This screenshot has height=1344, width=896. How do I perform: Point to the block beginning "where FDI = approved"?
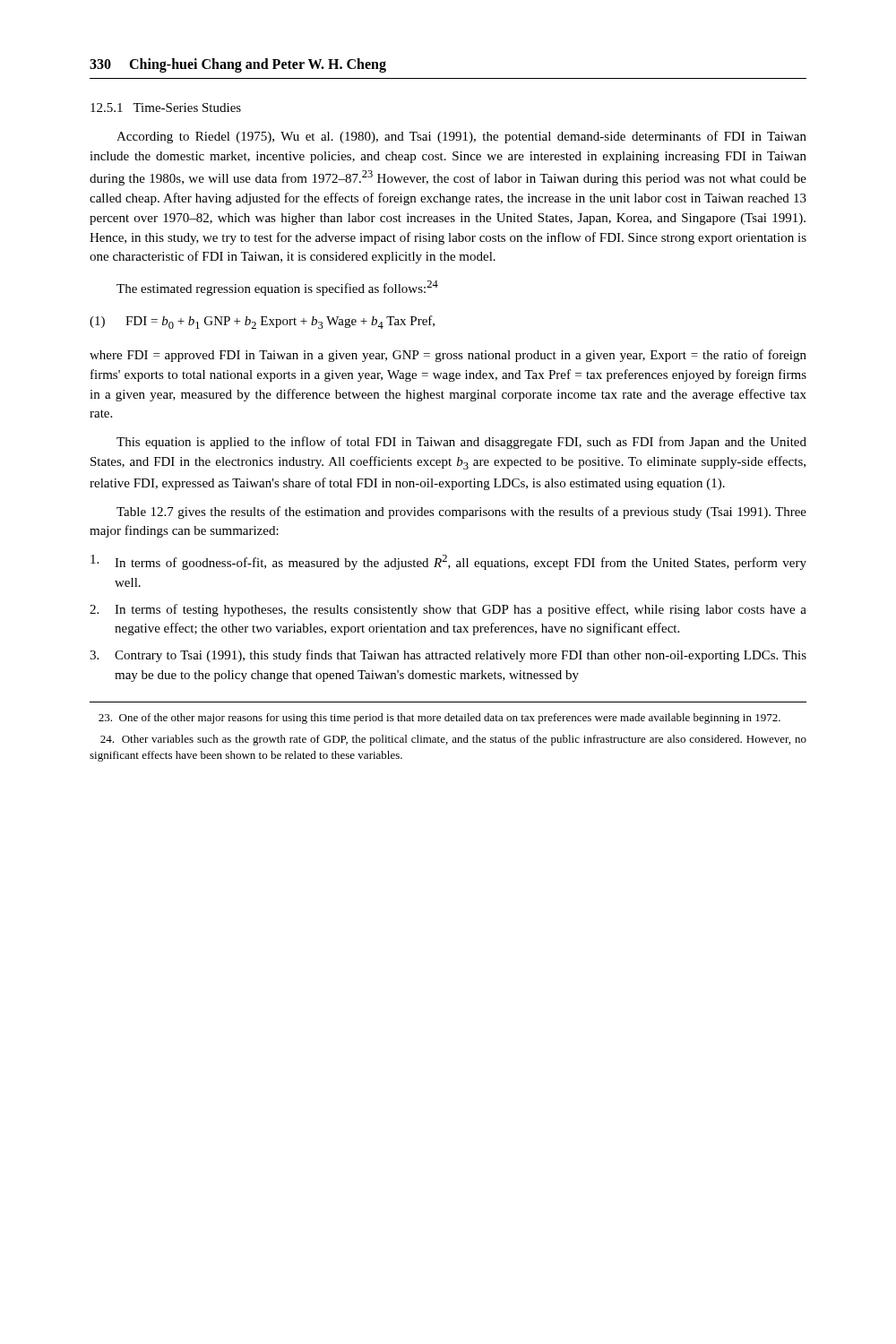click(x=448, y=384)
